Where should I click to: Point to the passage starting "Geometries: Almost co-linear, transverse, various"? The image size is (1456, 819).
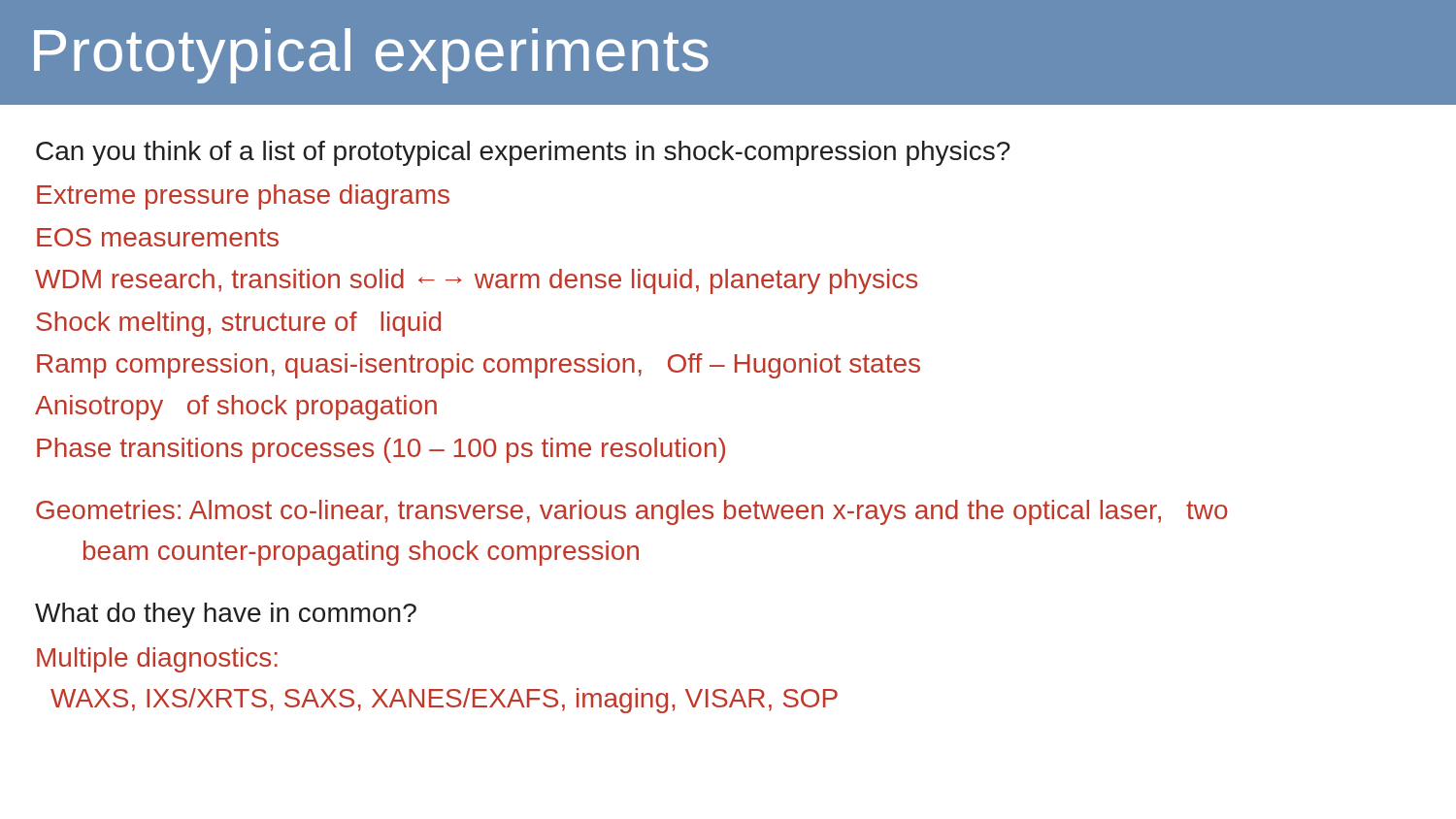[632, 530]
